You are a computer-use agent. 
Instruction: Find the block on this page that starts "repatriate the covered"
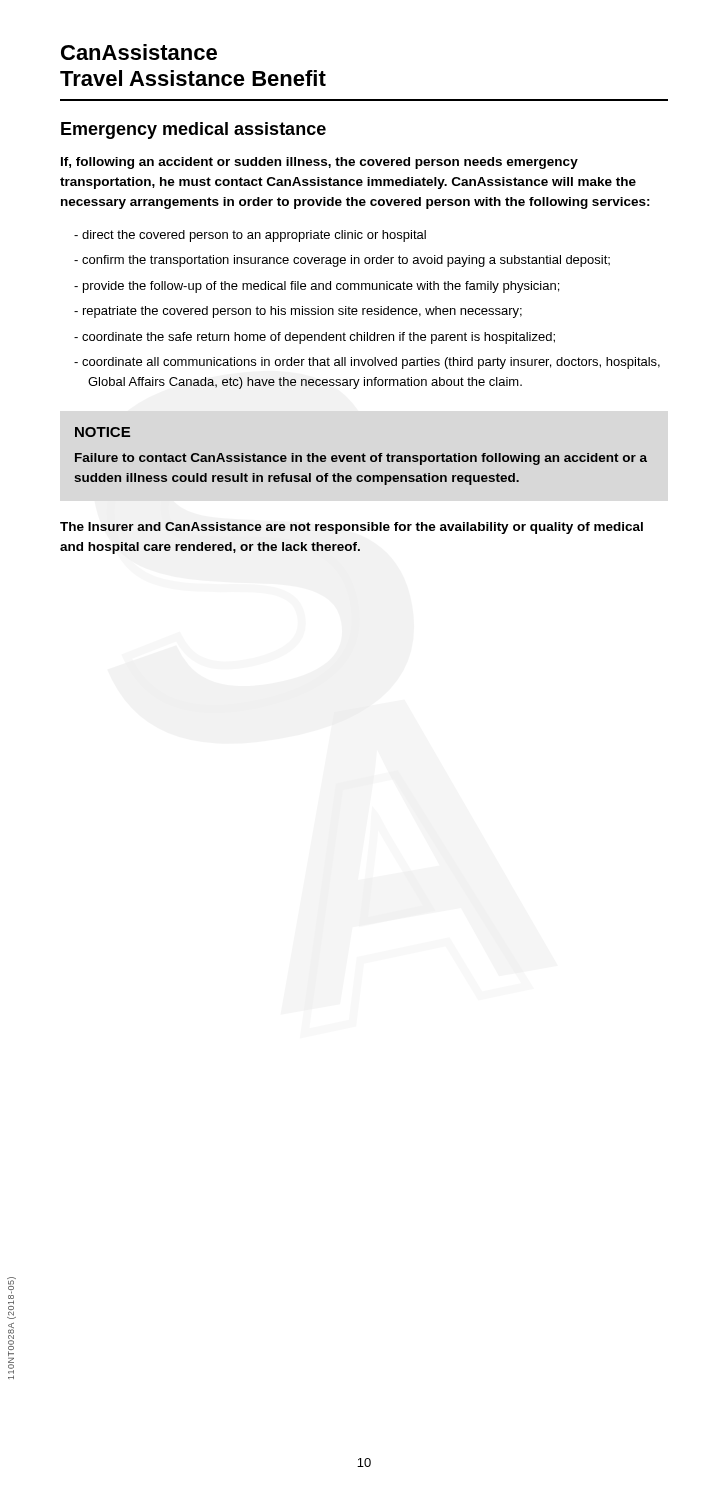tap(298, 310)
